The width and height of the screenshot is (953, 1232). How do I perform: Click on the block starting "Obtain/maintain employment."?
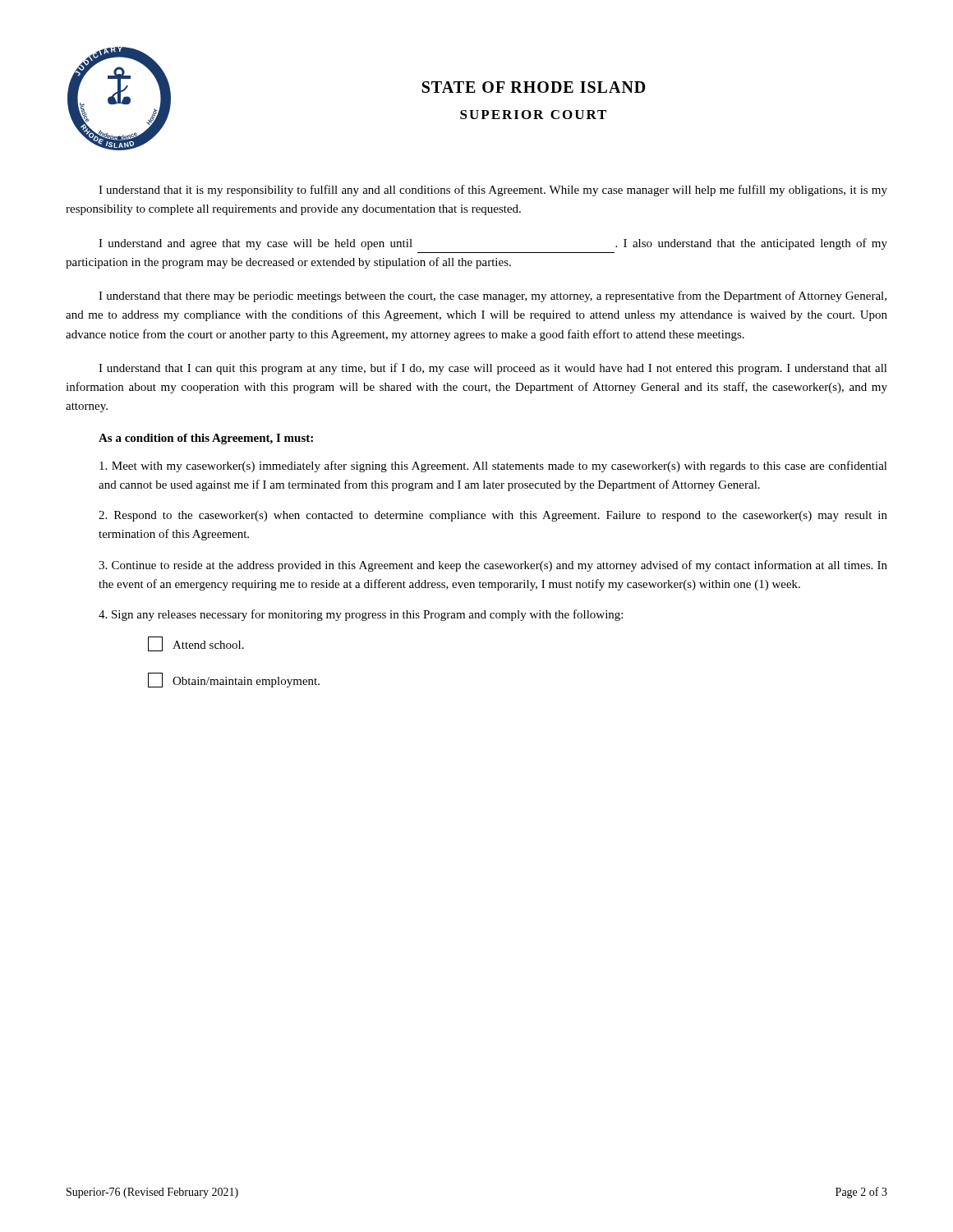pyautogui.click(x=234, y=681)
